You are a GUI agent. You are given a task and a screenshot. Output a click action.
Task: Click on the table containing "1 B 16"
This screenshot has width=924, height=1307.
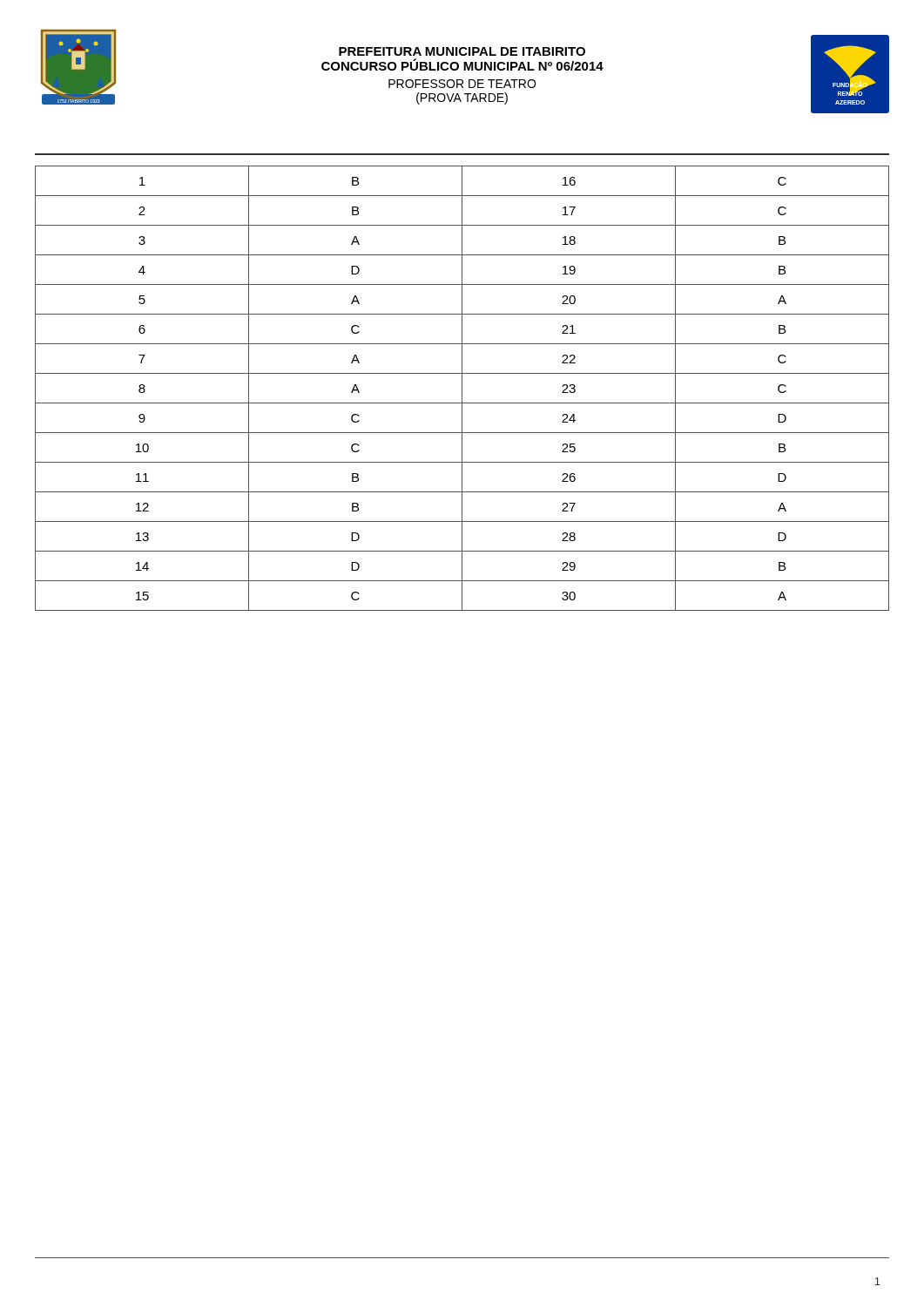[462, 388]
